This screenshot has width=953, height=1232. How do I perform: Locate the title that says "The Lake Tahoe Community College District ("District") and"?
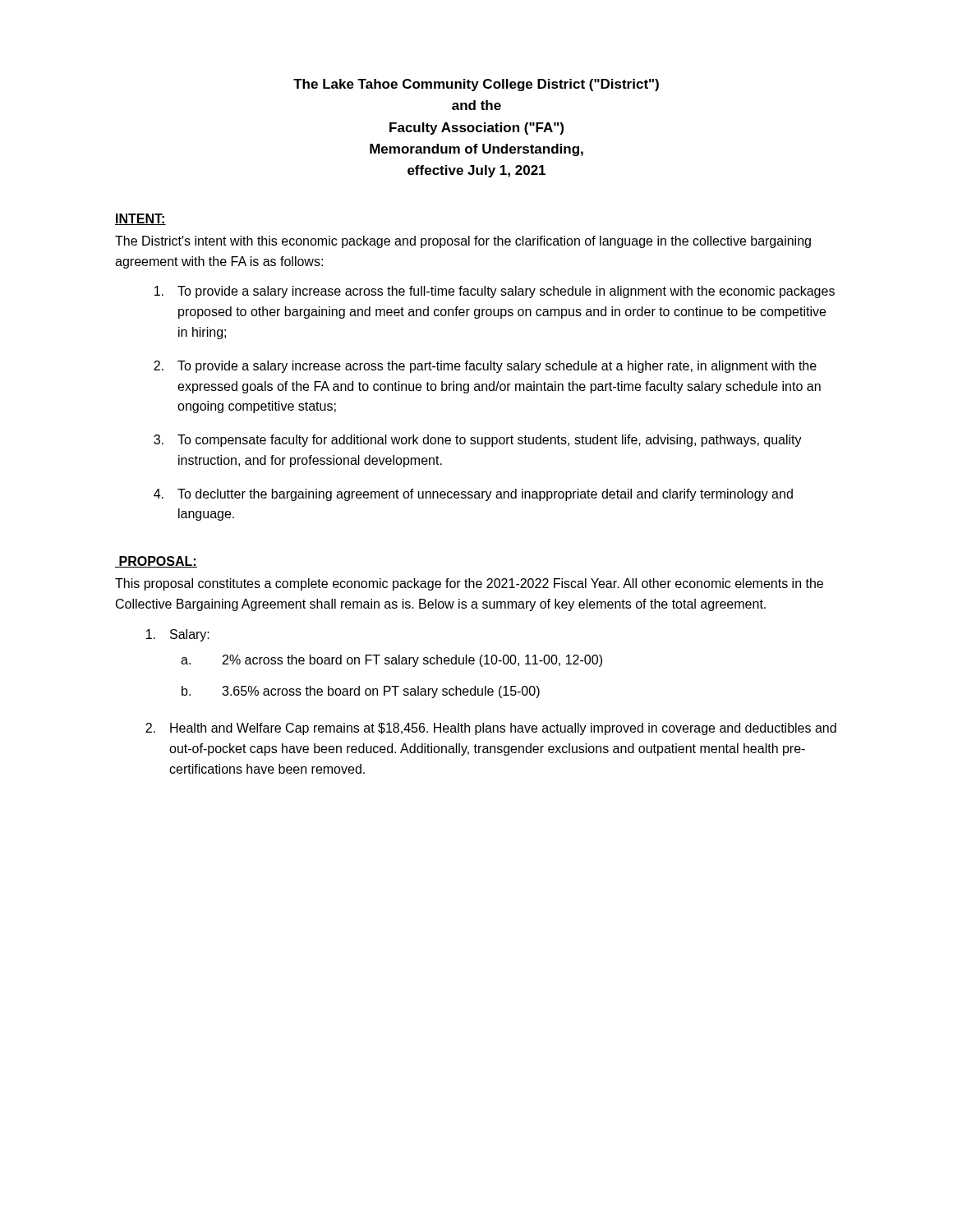click(x=476, y=128)
